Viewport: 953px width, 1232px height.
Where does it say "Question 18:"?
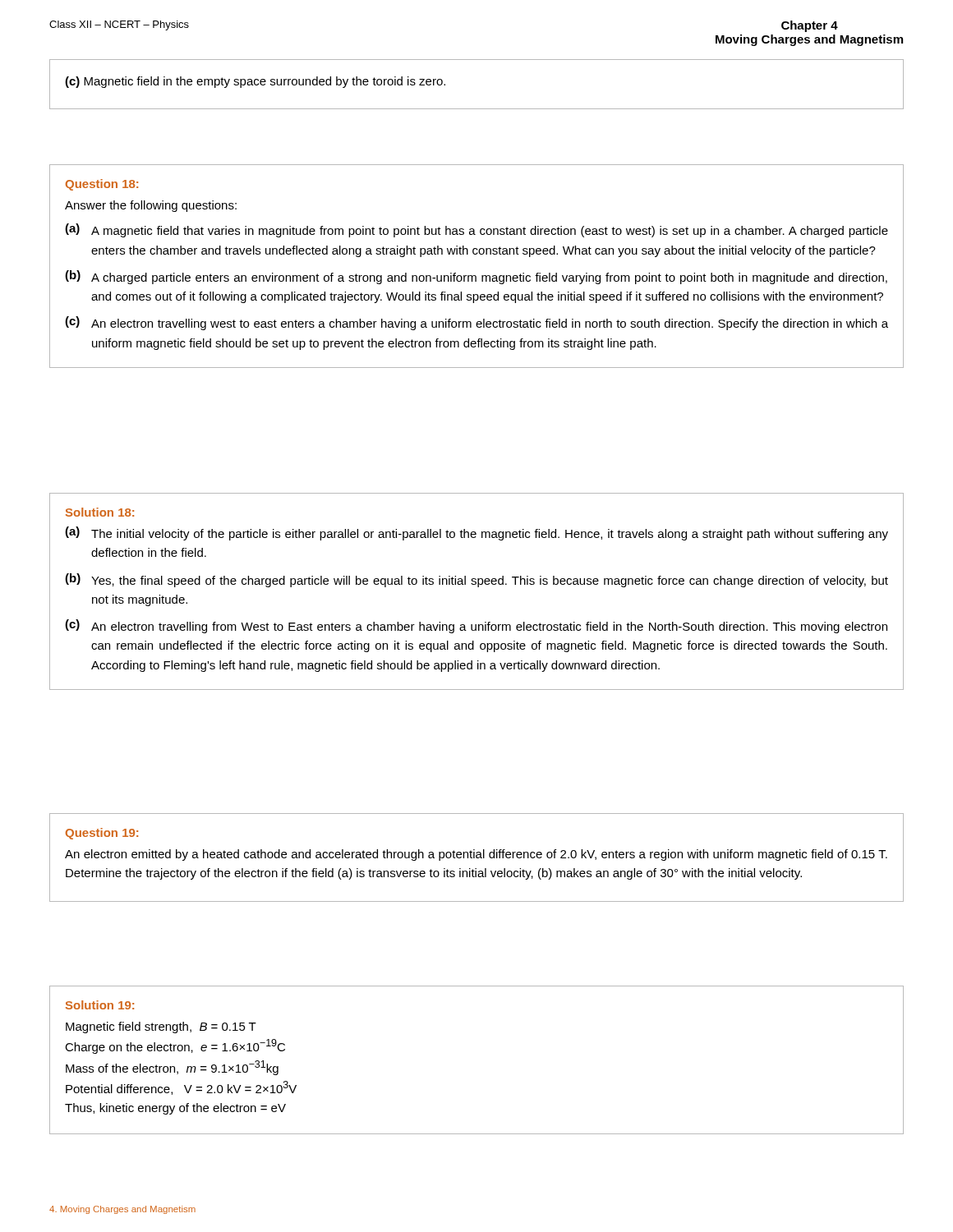(102, 184)
